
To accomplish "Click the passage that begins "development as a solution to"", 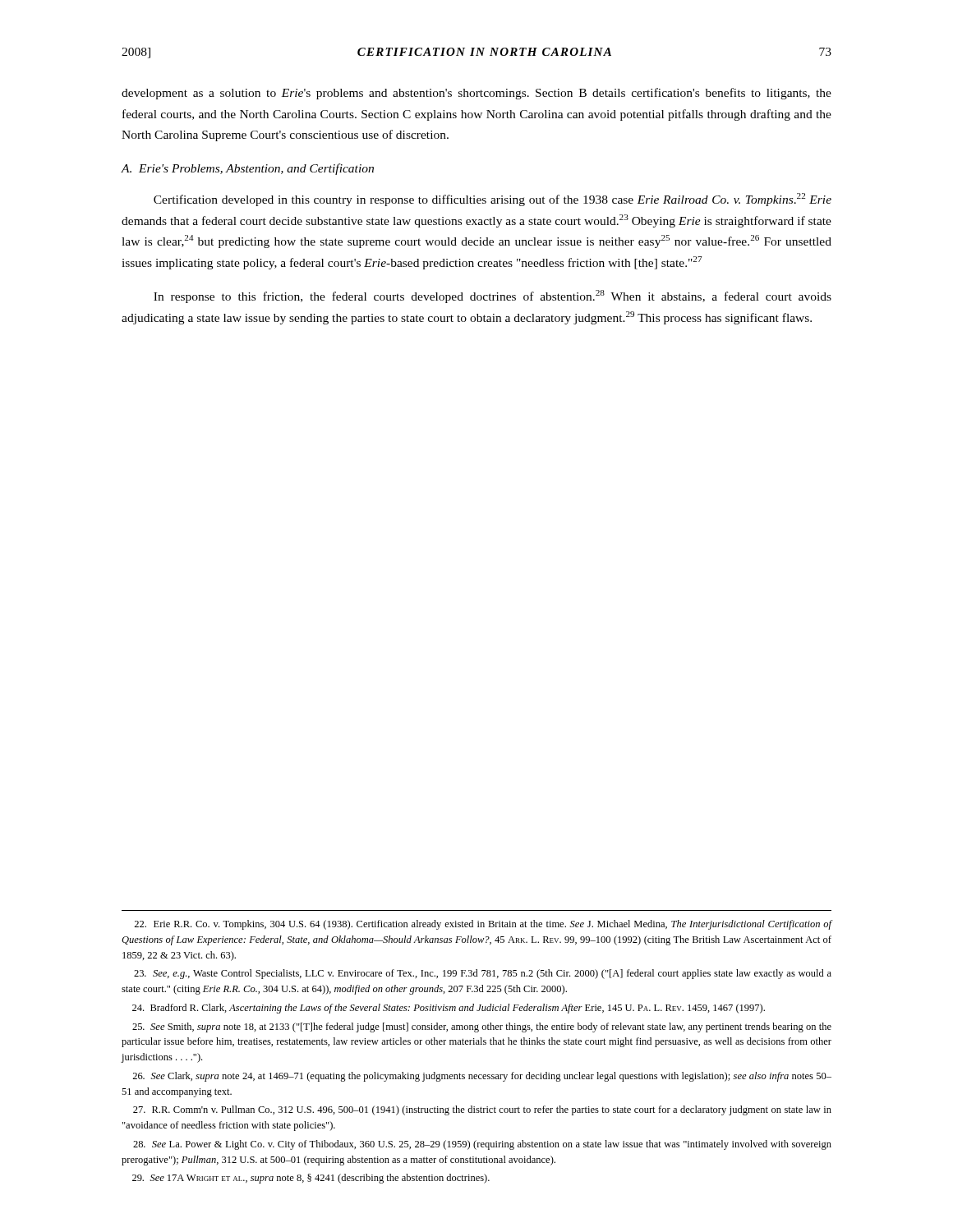I will [476, 113].
